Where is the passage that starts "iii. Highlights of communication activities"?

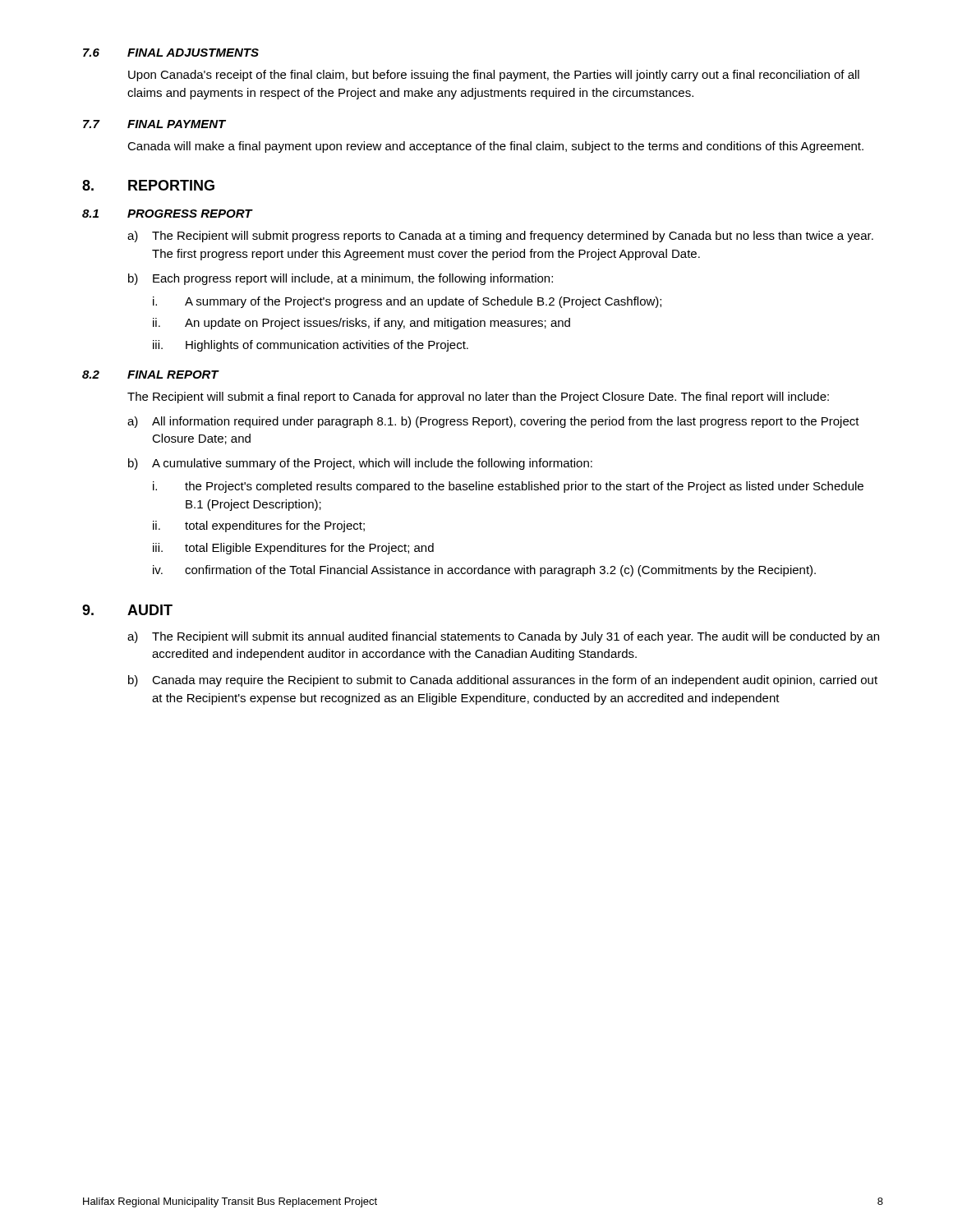[x=311, y=346]
